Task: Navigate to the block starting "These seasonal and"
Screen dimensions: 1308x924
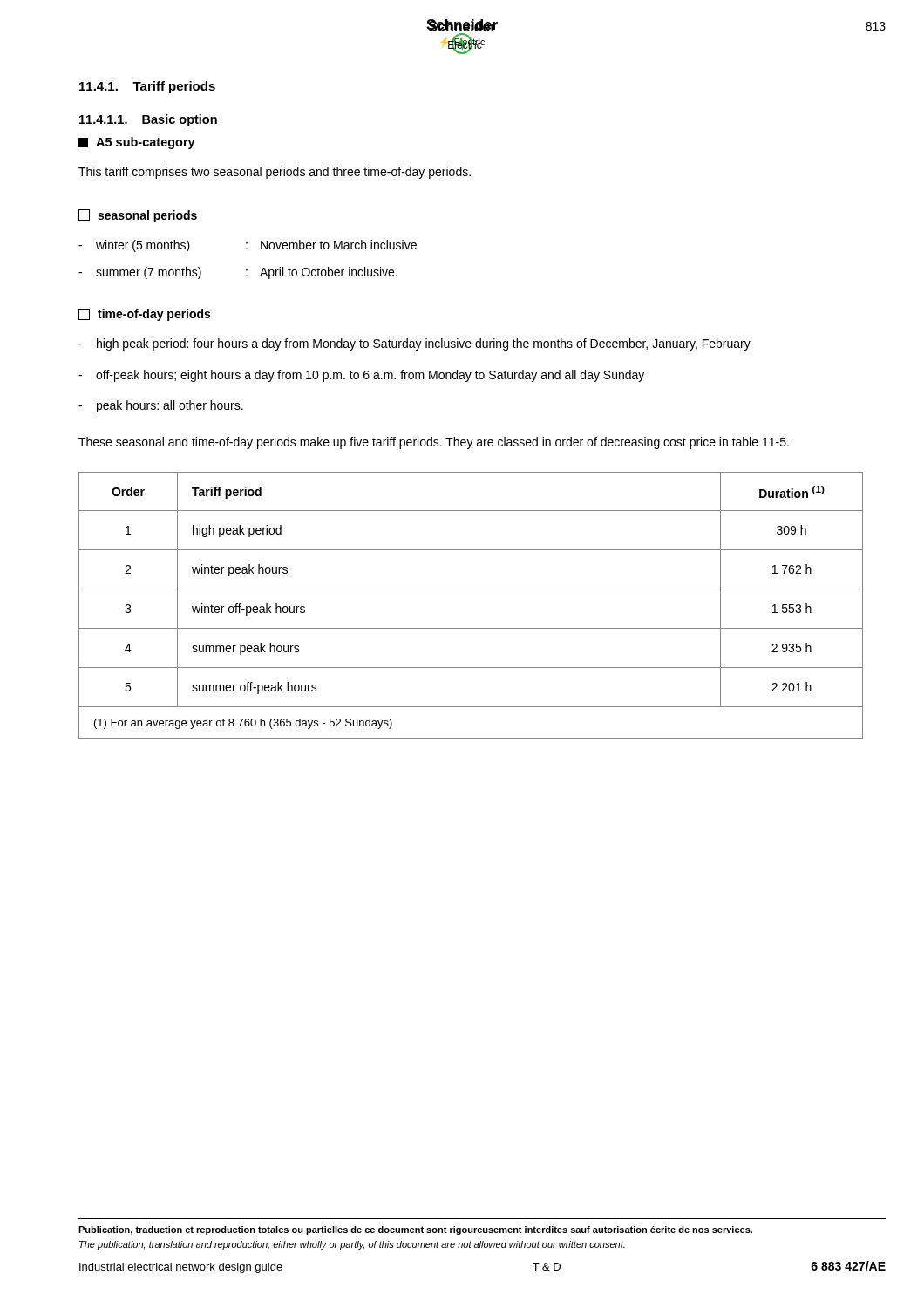Action: click(434, 442)
